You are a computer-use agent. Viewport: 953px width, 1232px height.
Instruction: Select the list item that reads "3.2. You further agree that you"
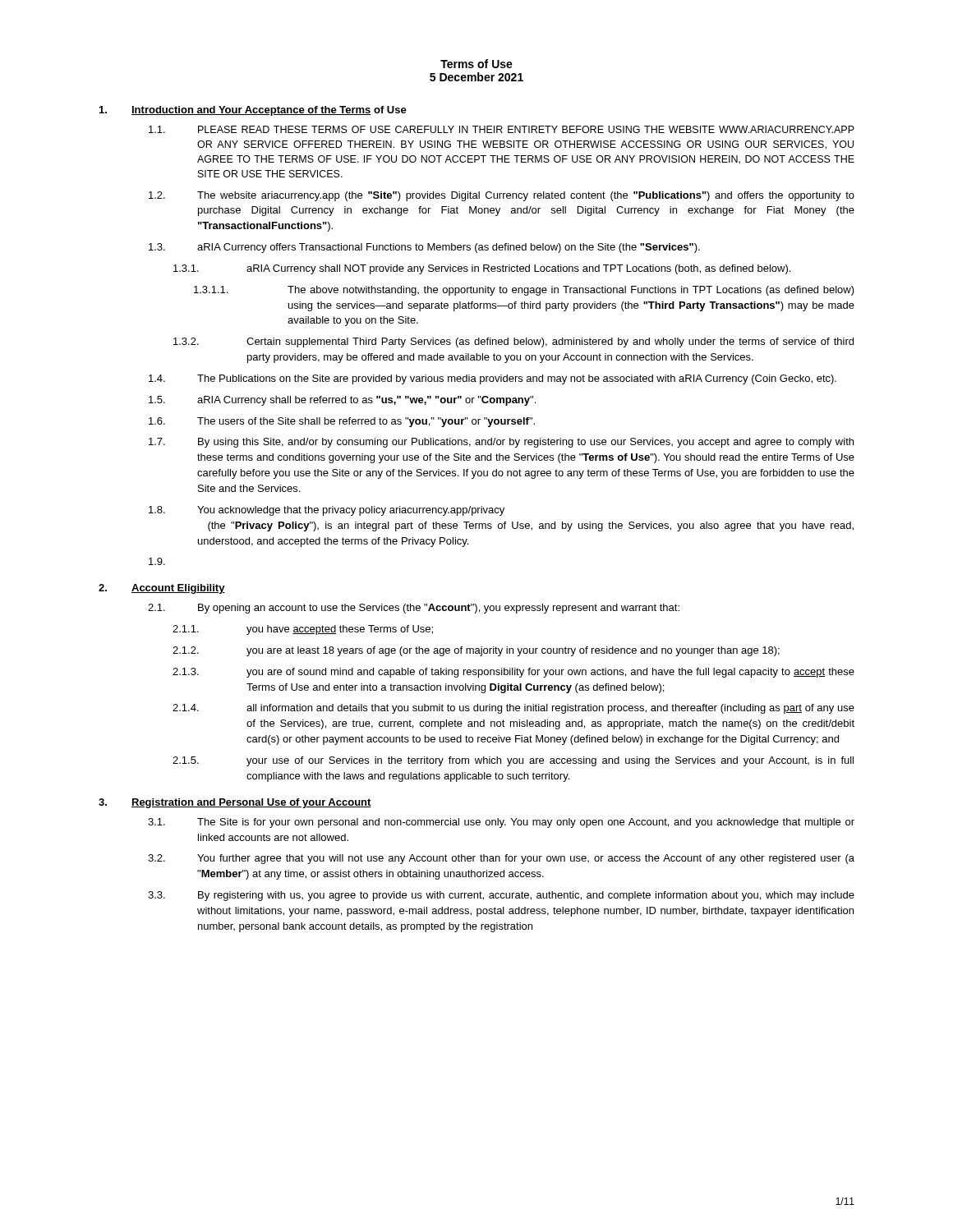tap(501, 867)
